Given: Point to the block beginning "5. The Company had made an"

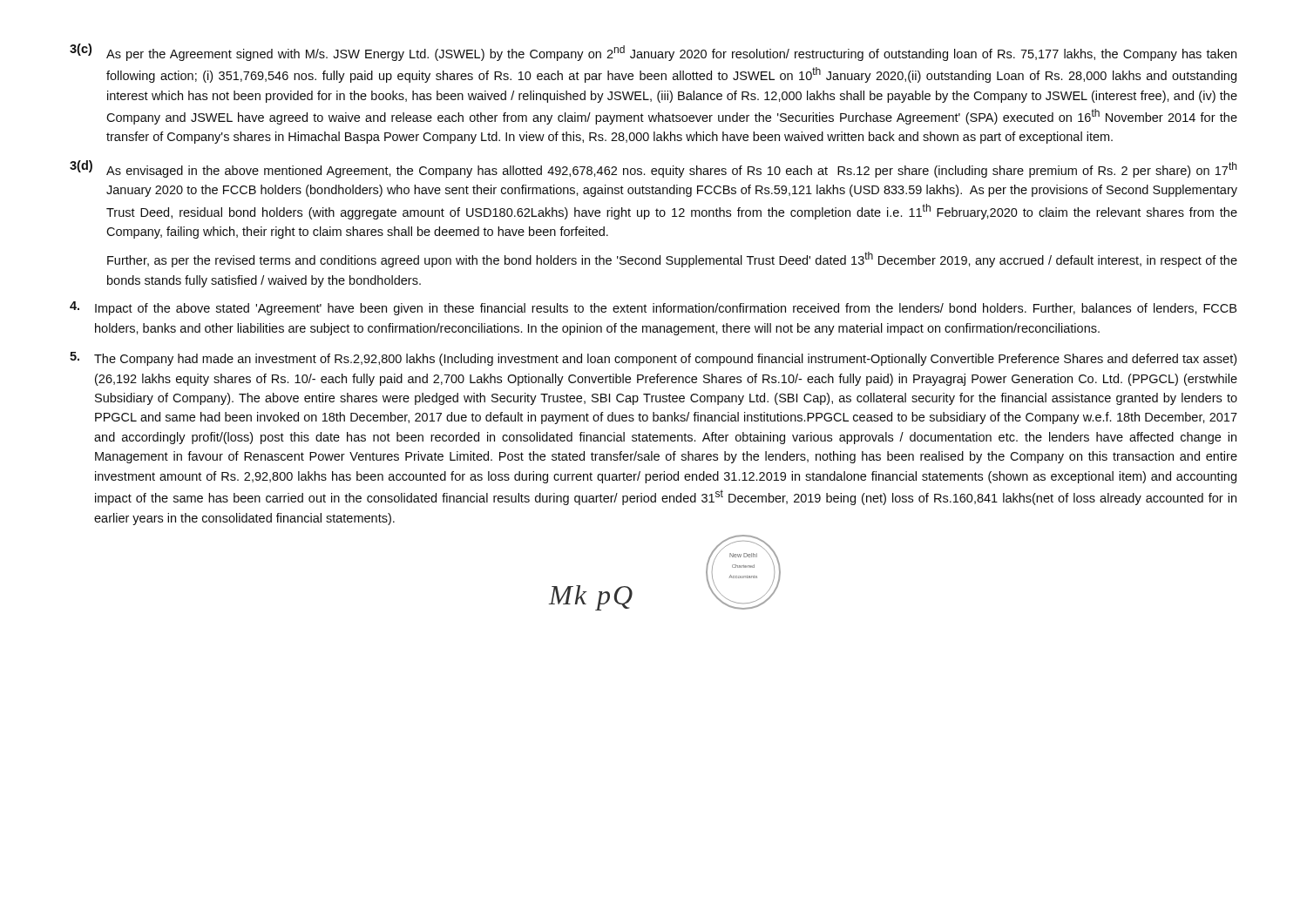Looking at the screenshot, I should [654, 483].
